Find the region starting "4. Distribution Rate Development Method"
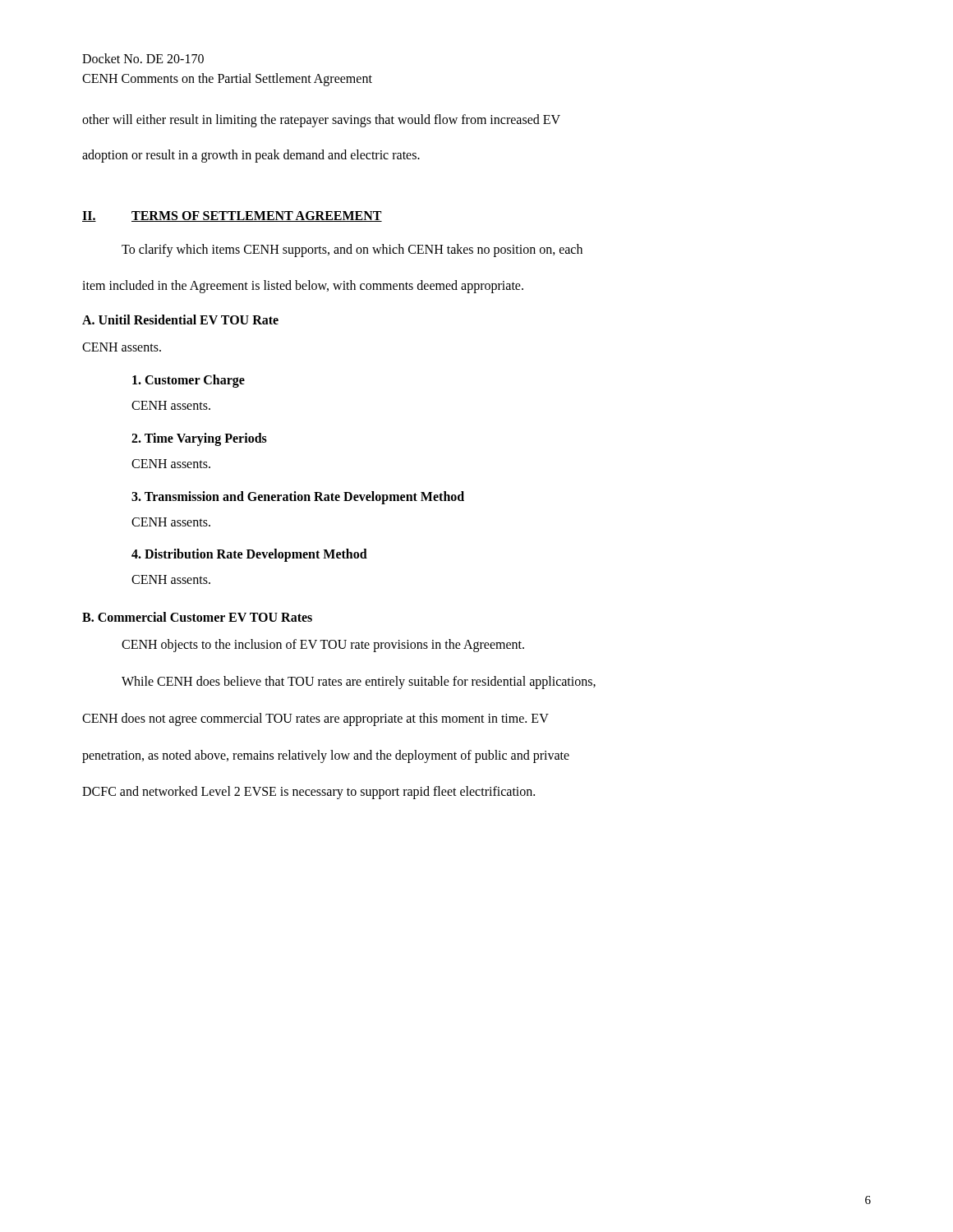The image size is (953, 1232). [x=249, y=554]
